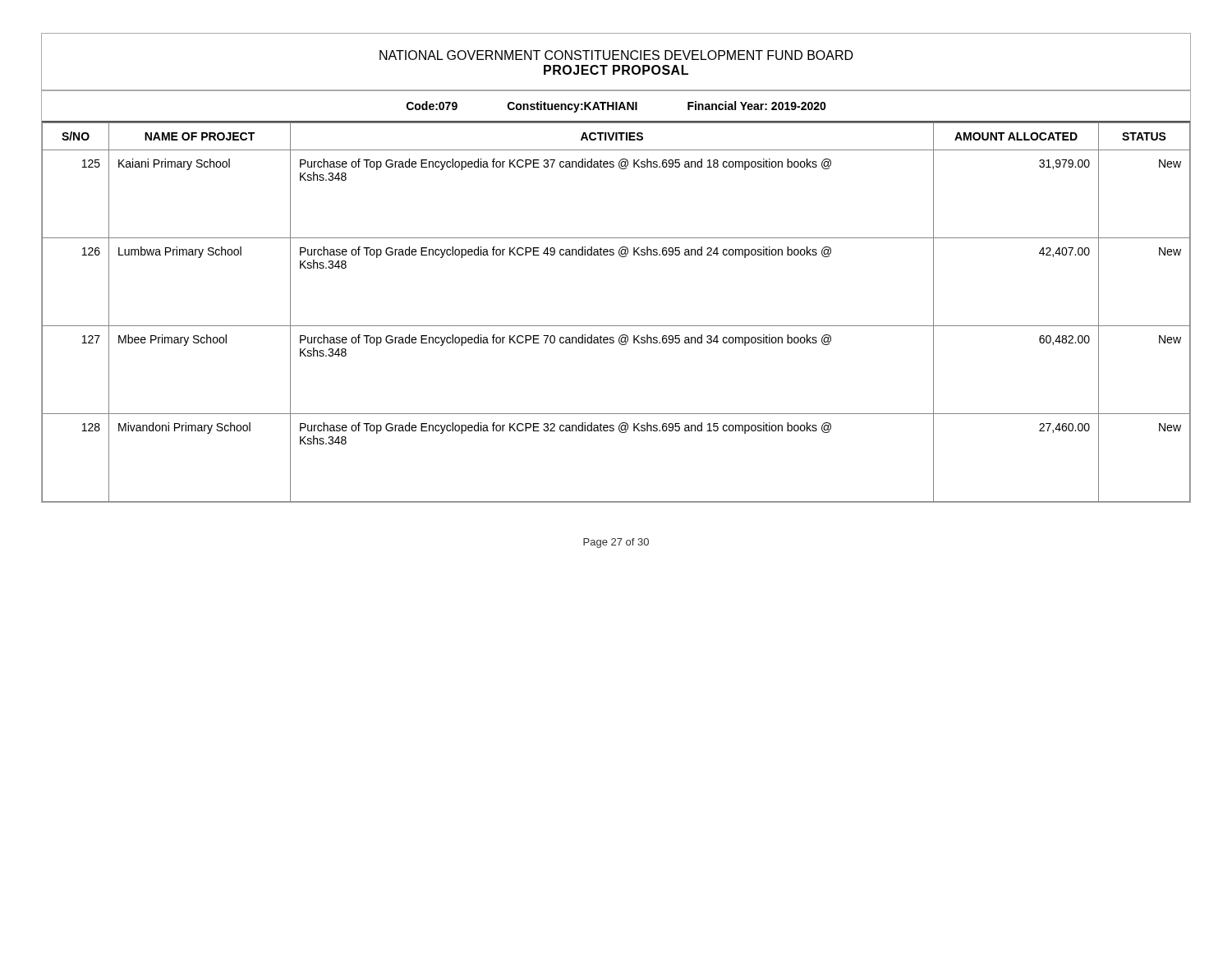
Task: Where does it say "Code:079 Constituency:KATHIANI Financial Year: 2019-2020"?
Action: click(x=616, y=106)
